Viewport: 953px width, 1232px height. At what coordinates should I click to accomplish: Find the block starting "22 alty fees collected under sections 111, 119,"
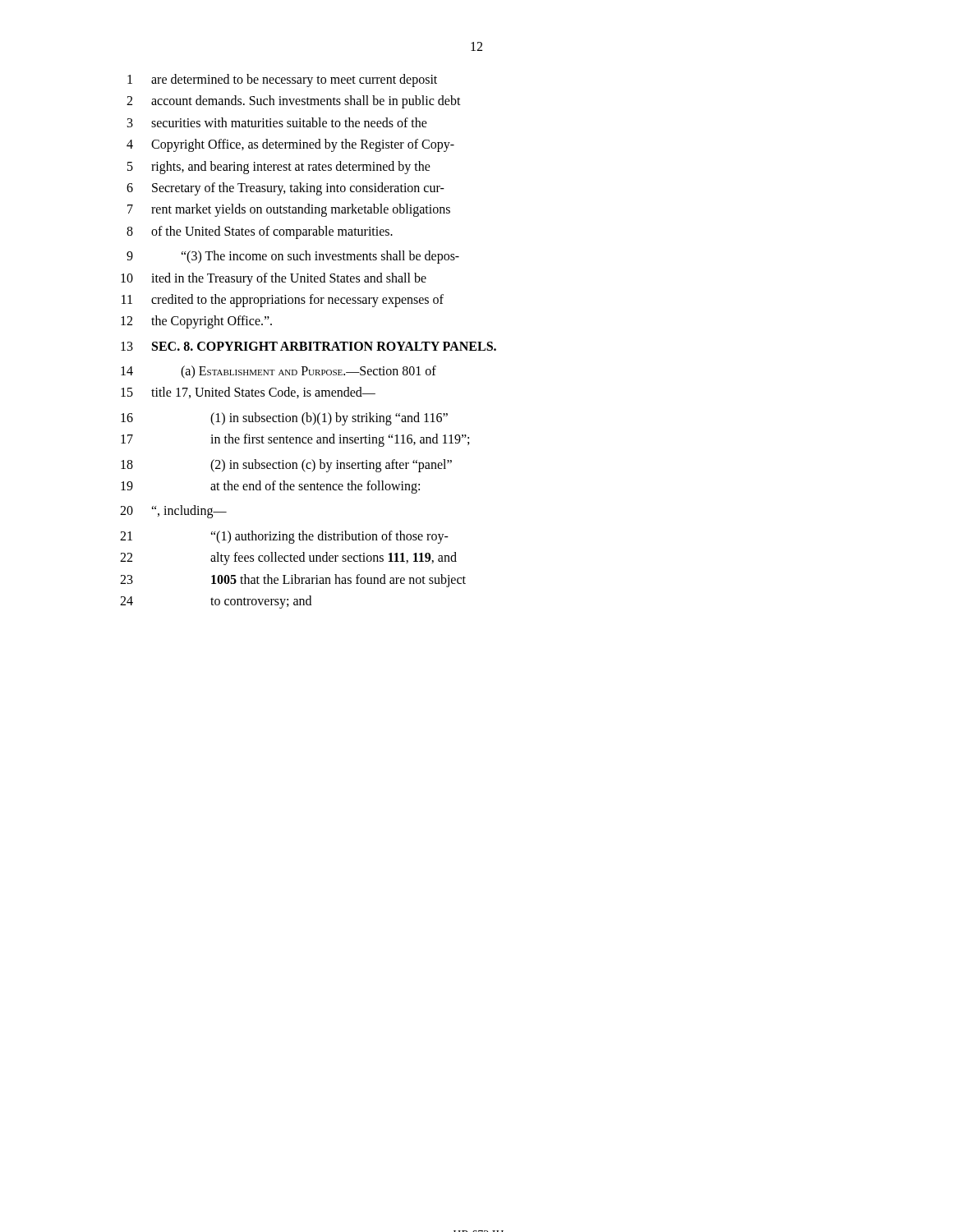pos(288,559)
